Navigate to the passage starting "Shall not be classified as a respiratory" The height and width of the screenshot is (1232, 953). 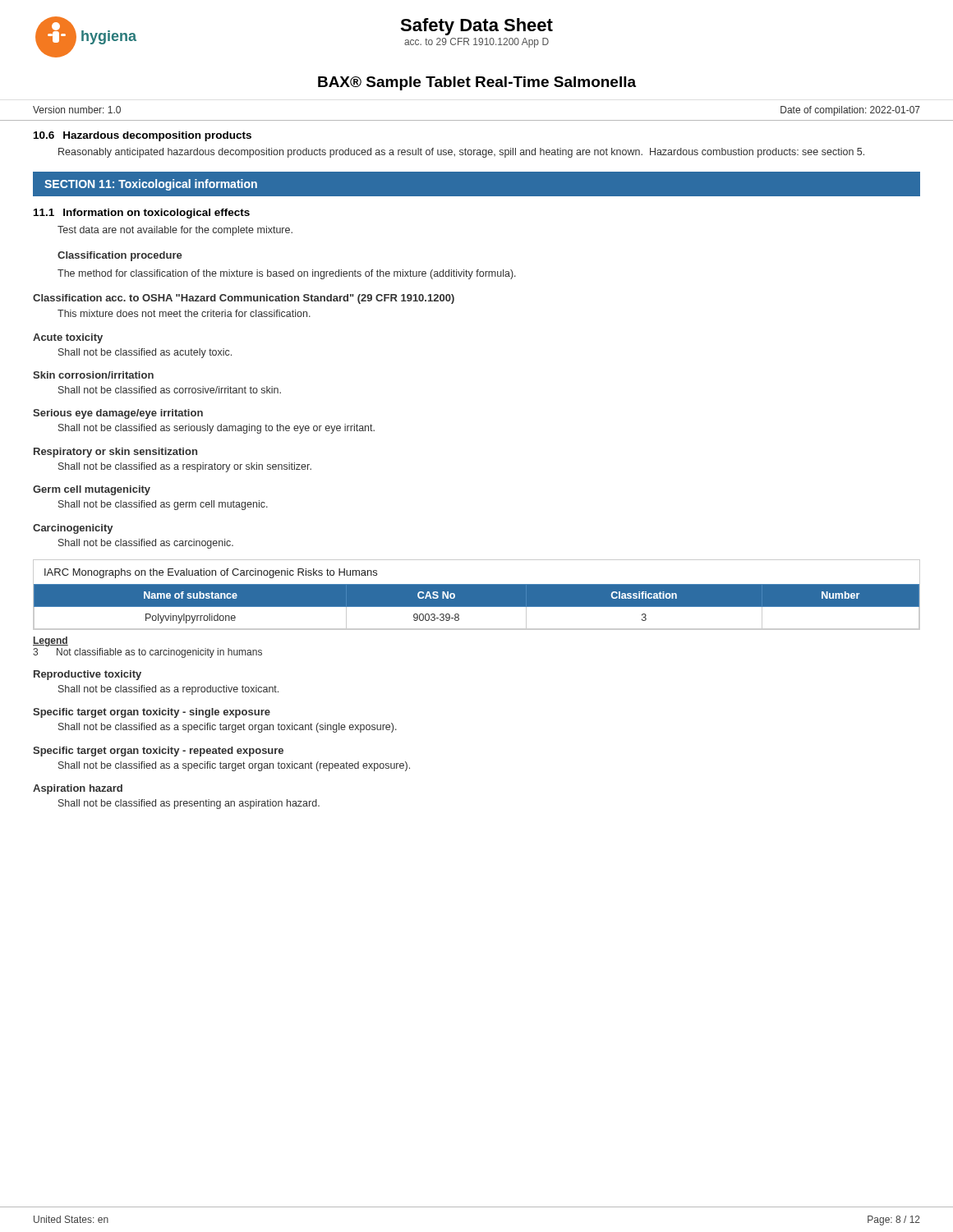click(x=185, y=466)
